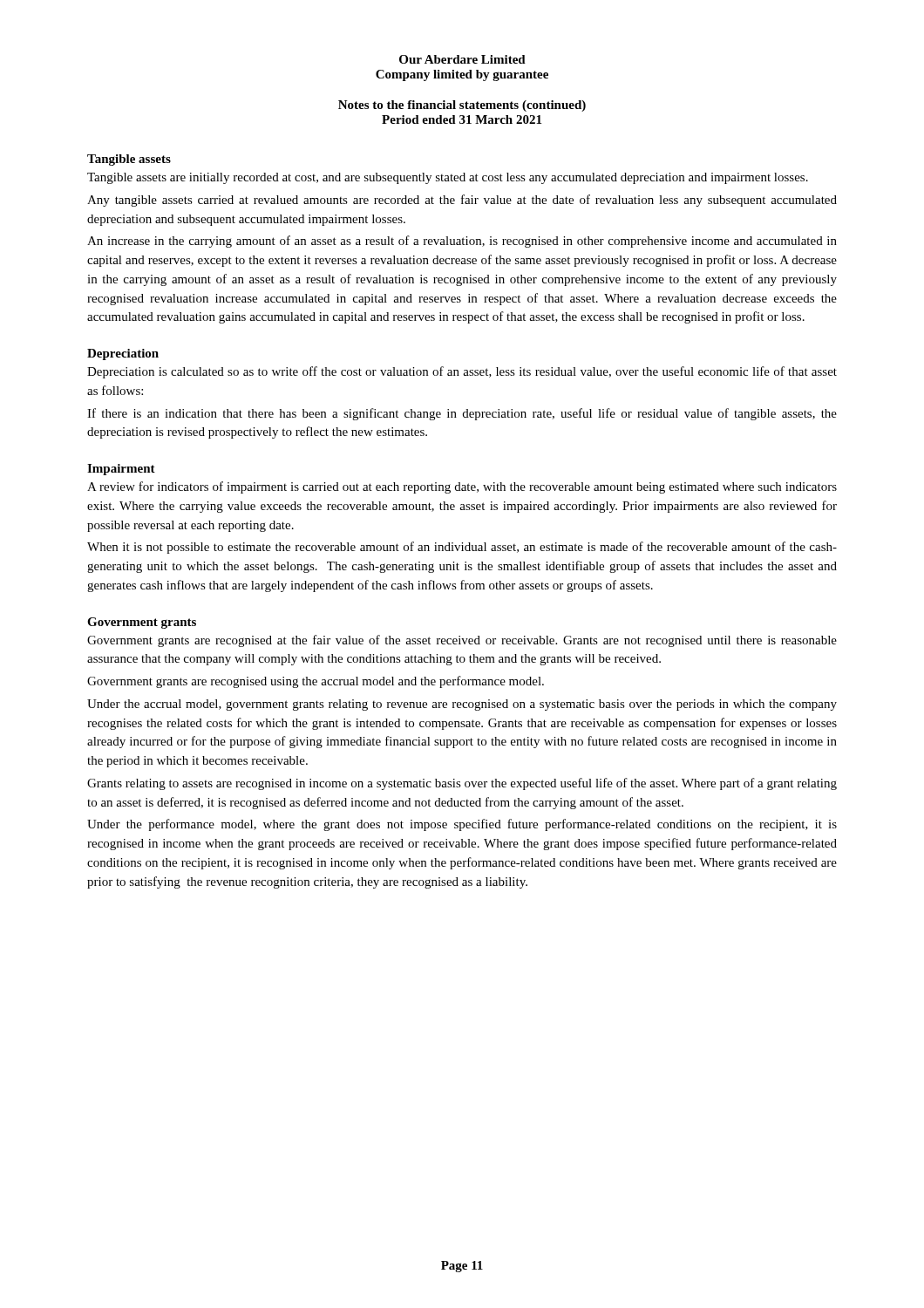Locate the text block that says "Under the performance model, where the"
The width and height of the screenshot is (924, 1308).
coord(462,853)
